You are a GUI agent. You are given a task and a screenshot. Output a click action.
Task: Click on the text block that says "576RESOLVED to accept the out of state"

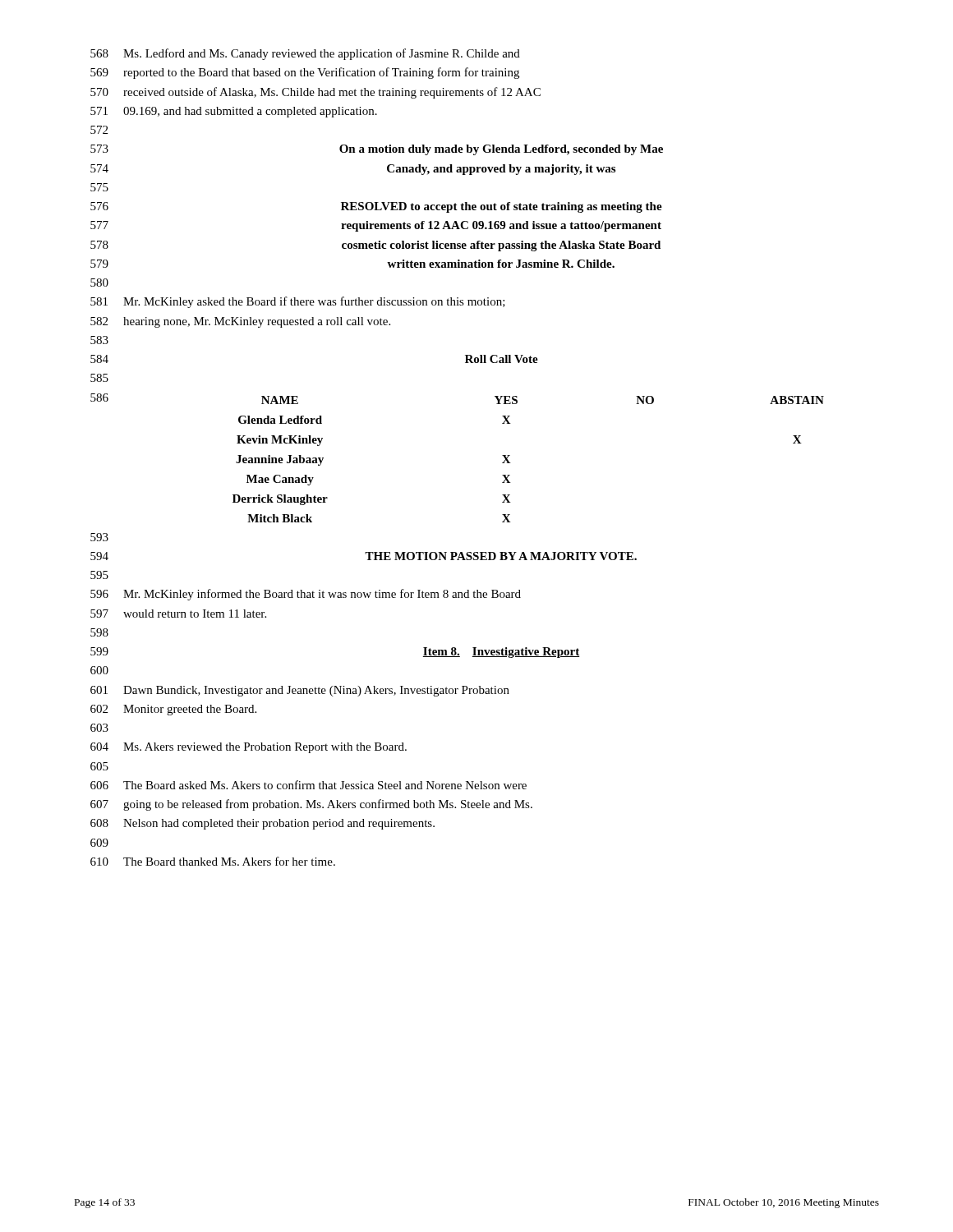pos(476,235)
